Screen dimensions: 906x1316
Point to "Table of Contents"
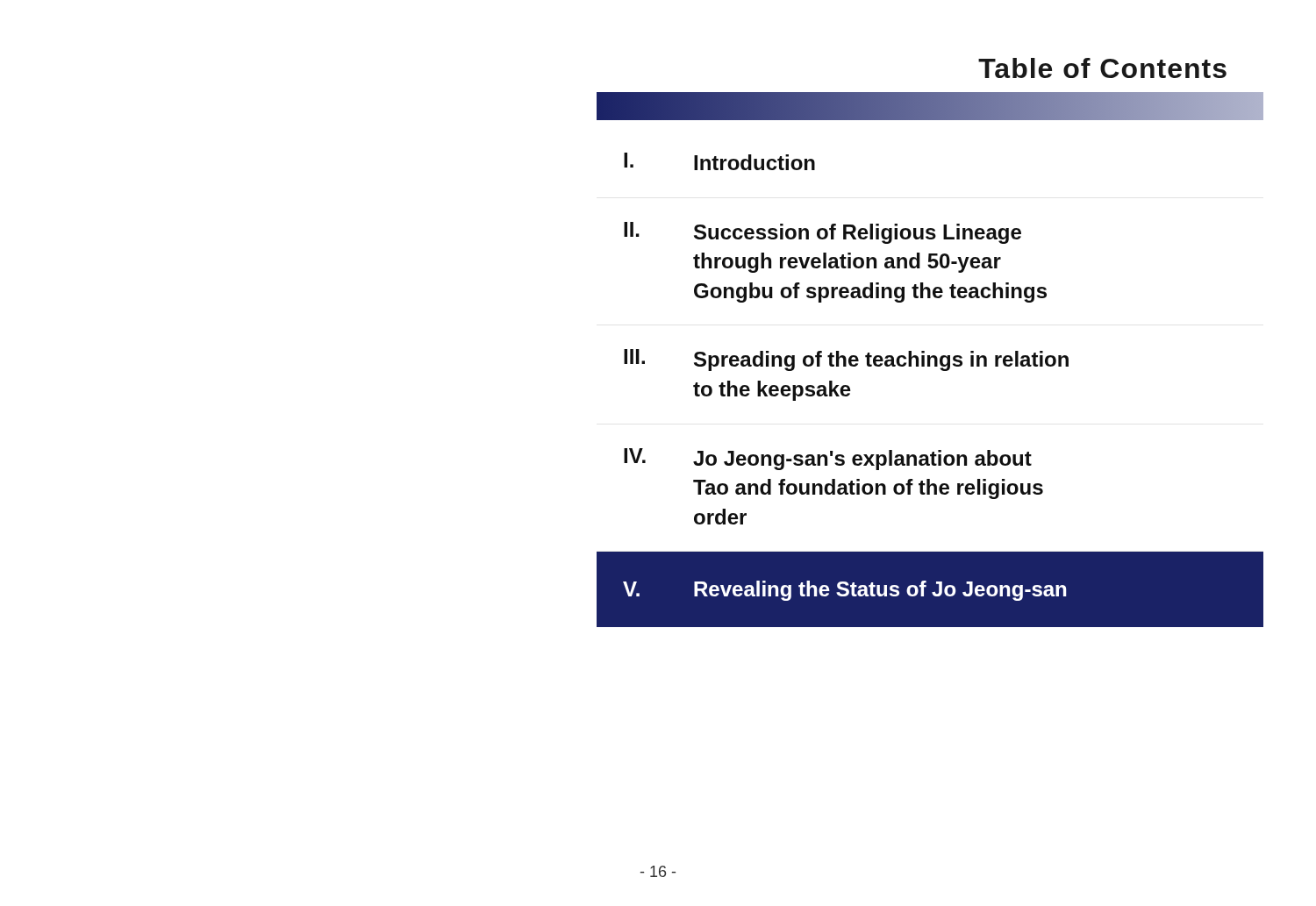click(1103, 68)
